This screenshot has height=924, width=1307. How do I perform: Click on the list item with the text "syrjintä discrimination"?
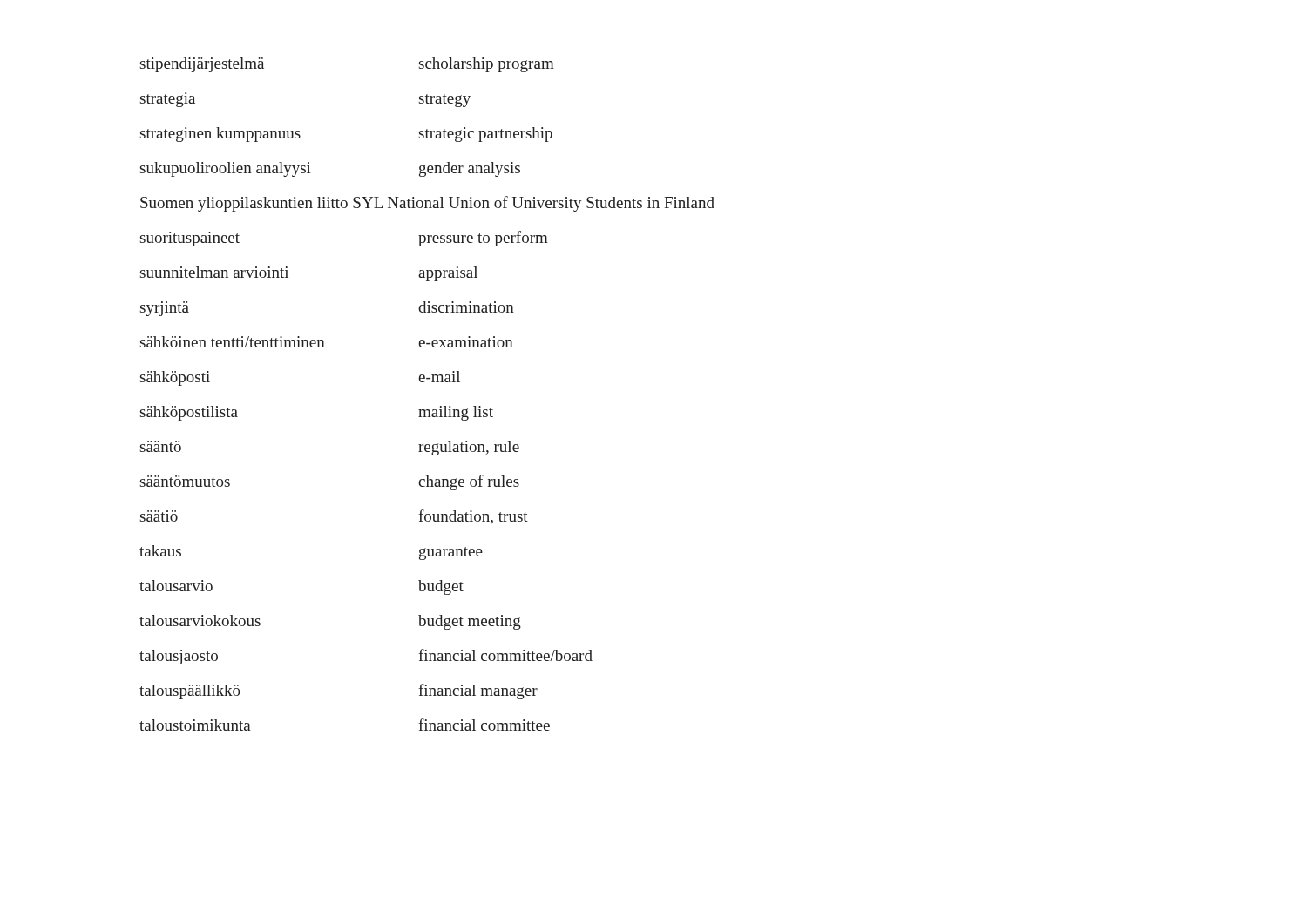click(156, 309)
